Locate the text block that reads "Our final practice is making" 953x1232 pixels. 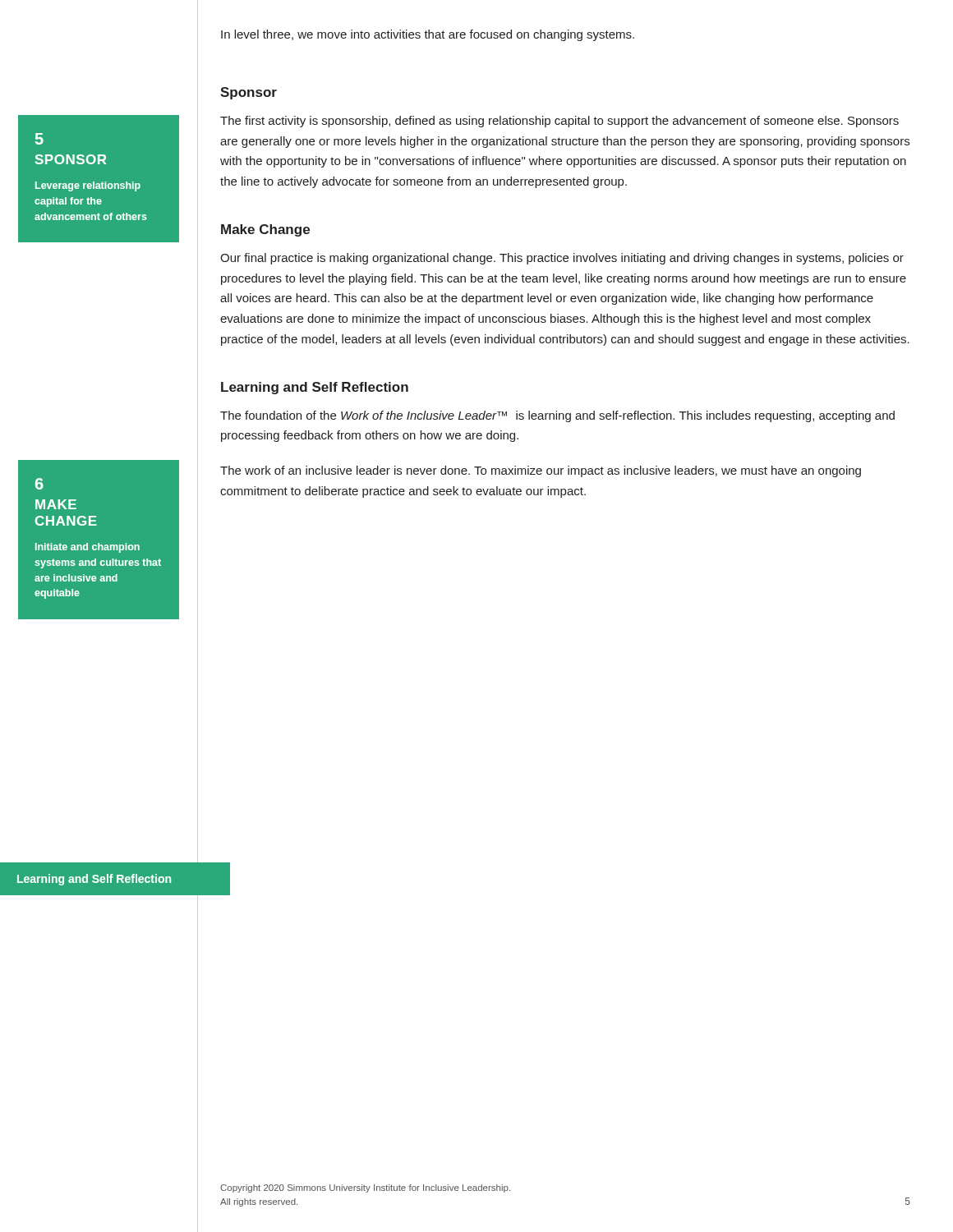(x=565, y=299)
